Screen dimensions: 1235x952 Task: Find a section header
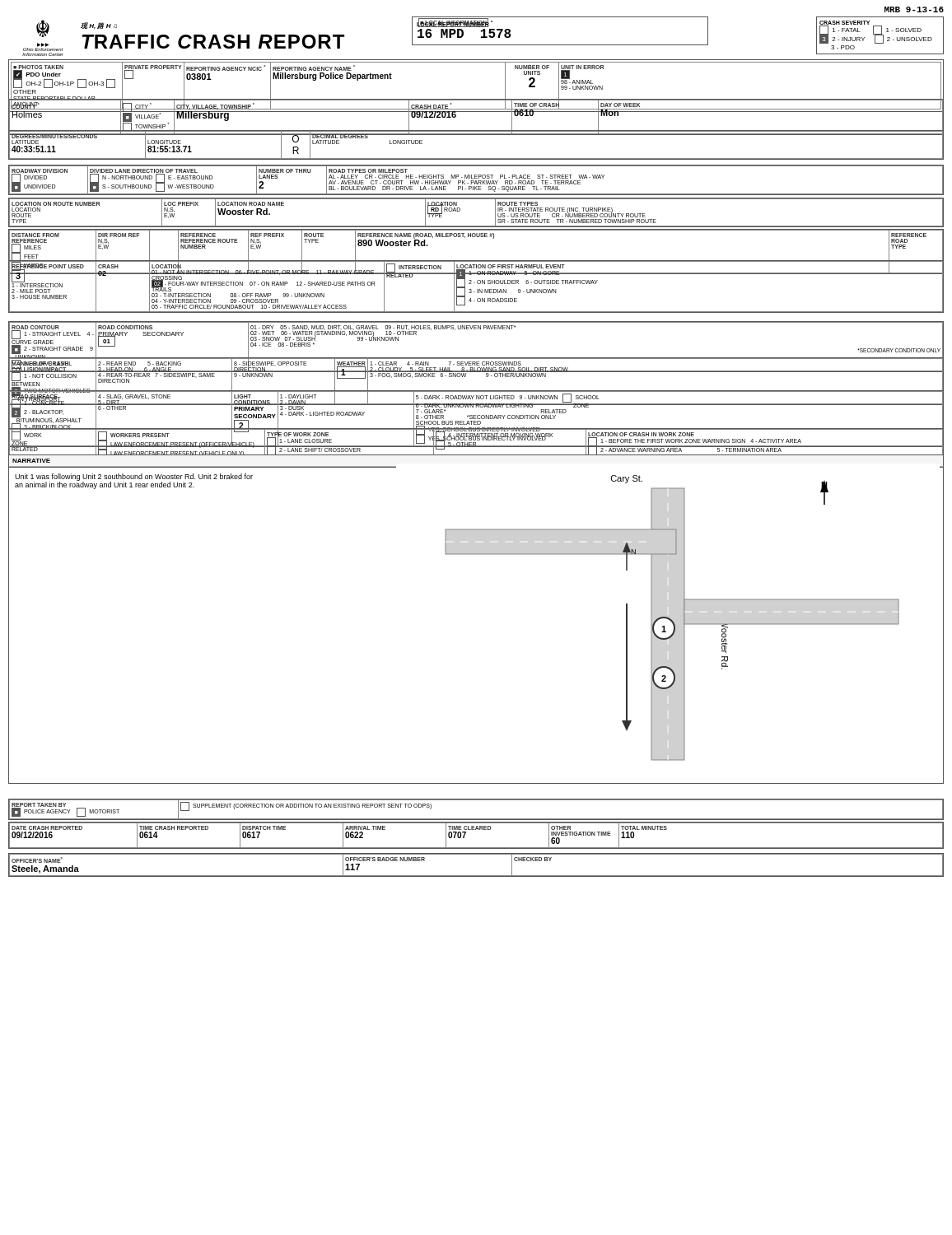tap(31, 461)
